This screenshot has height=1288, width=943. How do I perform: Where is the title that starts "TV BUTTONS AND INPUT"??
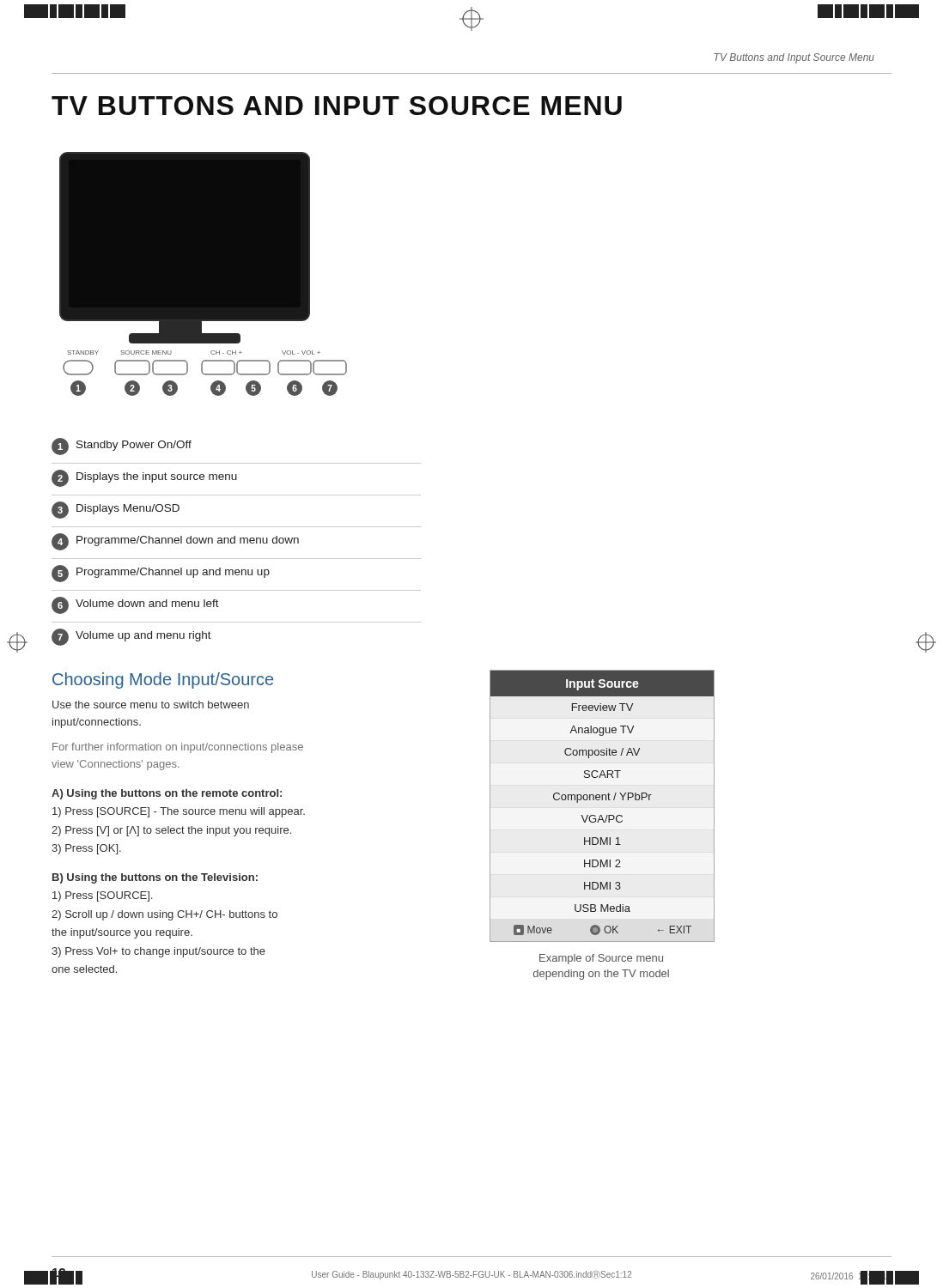[472, 102]
